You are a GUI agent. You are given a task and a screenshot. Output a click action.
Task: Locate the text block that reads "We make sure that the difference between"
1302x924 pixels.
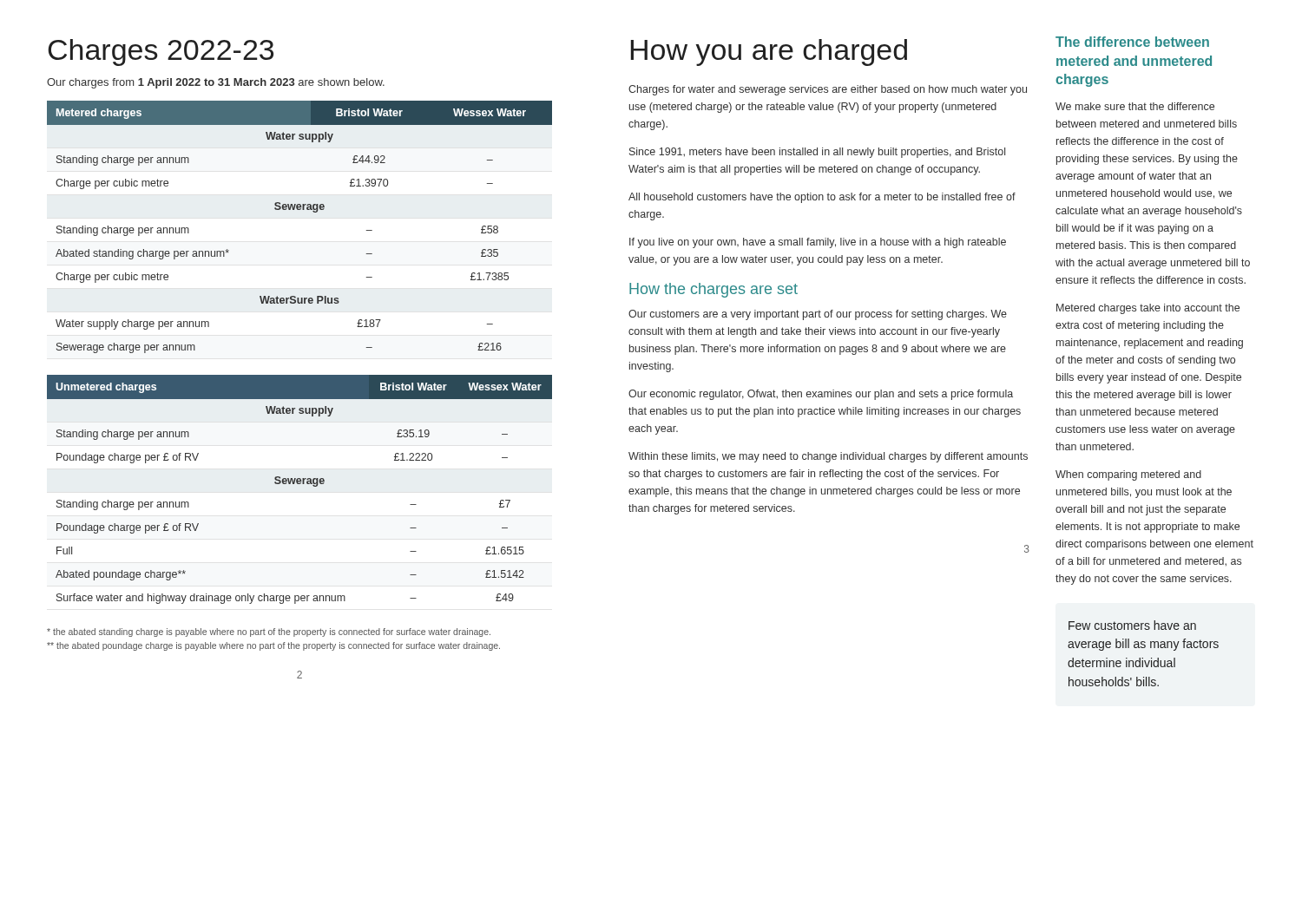click(1155, 193)
